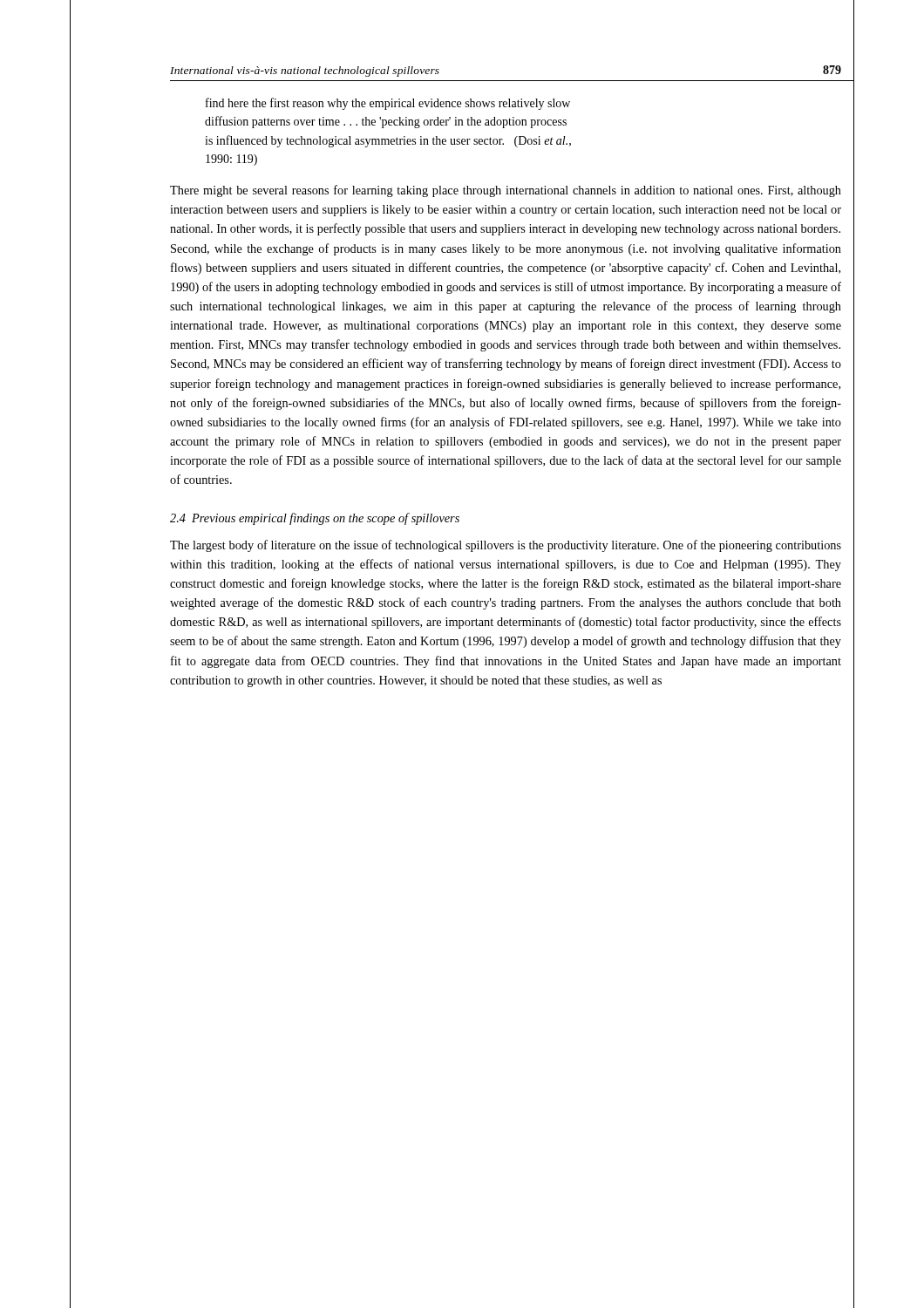
Task: Locate the element starting "The largest body of literature on the issue"
Action: point(506,612)
